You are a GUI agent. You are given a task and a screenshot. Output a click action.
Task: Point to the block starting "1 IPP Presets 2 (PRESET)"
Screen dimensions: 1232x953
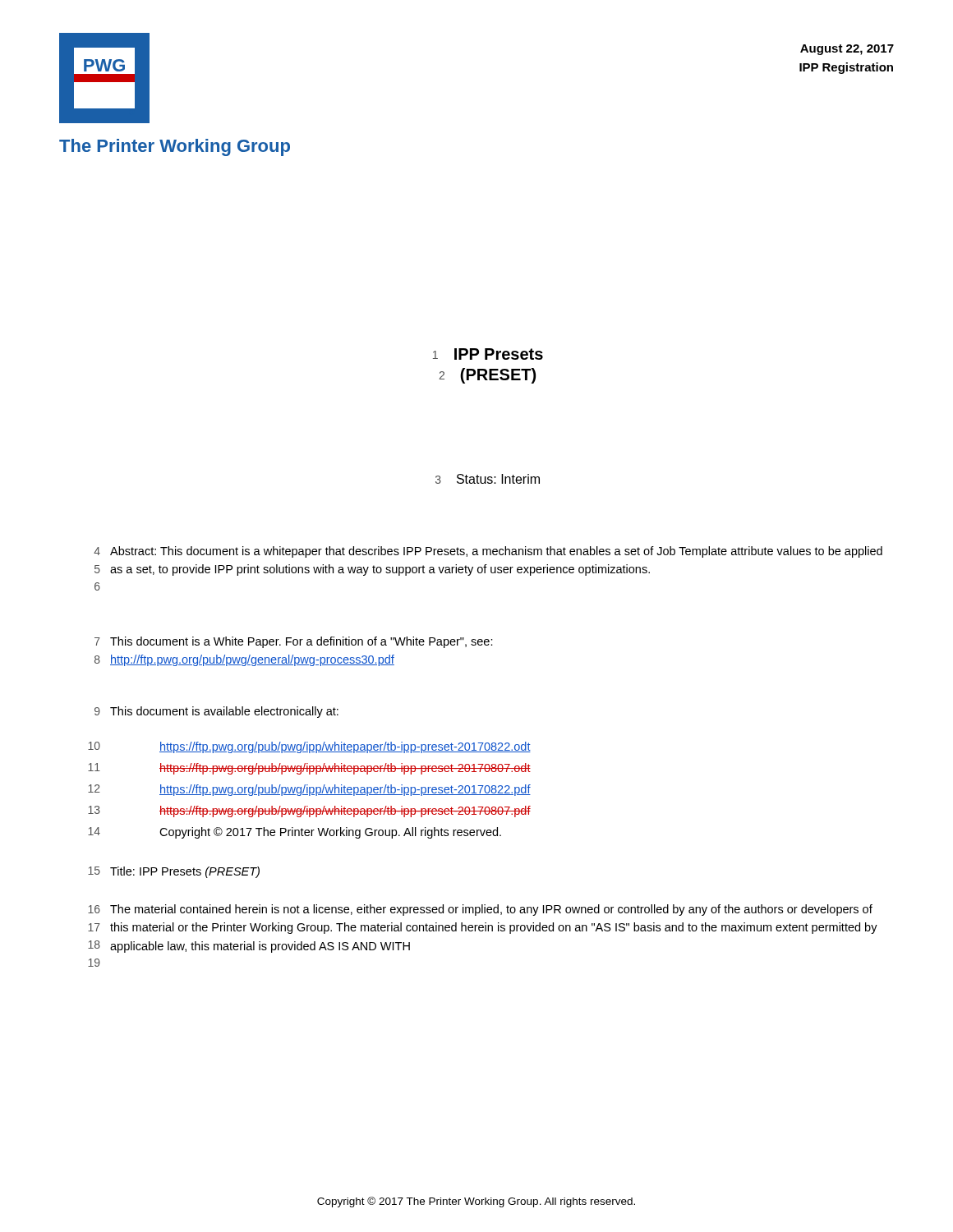coord(476,365)
